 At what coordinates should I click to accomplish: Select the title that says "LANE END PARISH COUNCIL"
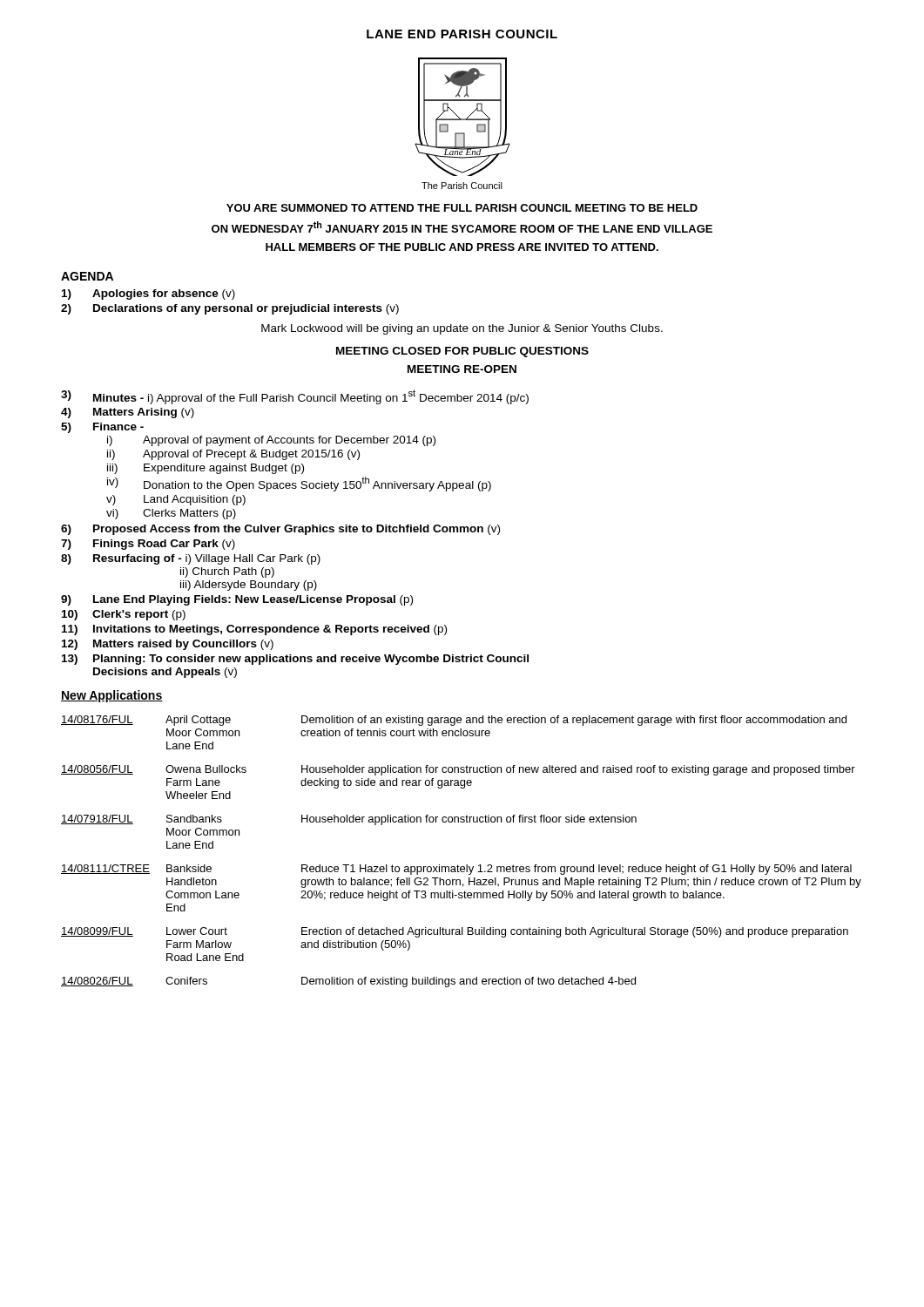[462, 34]
